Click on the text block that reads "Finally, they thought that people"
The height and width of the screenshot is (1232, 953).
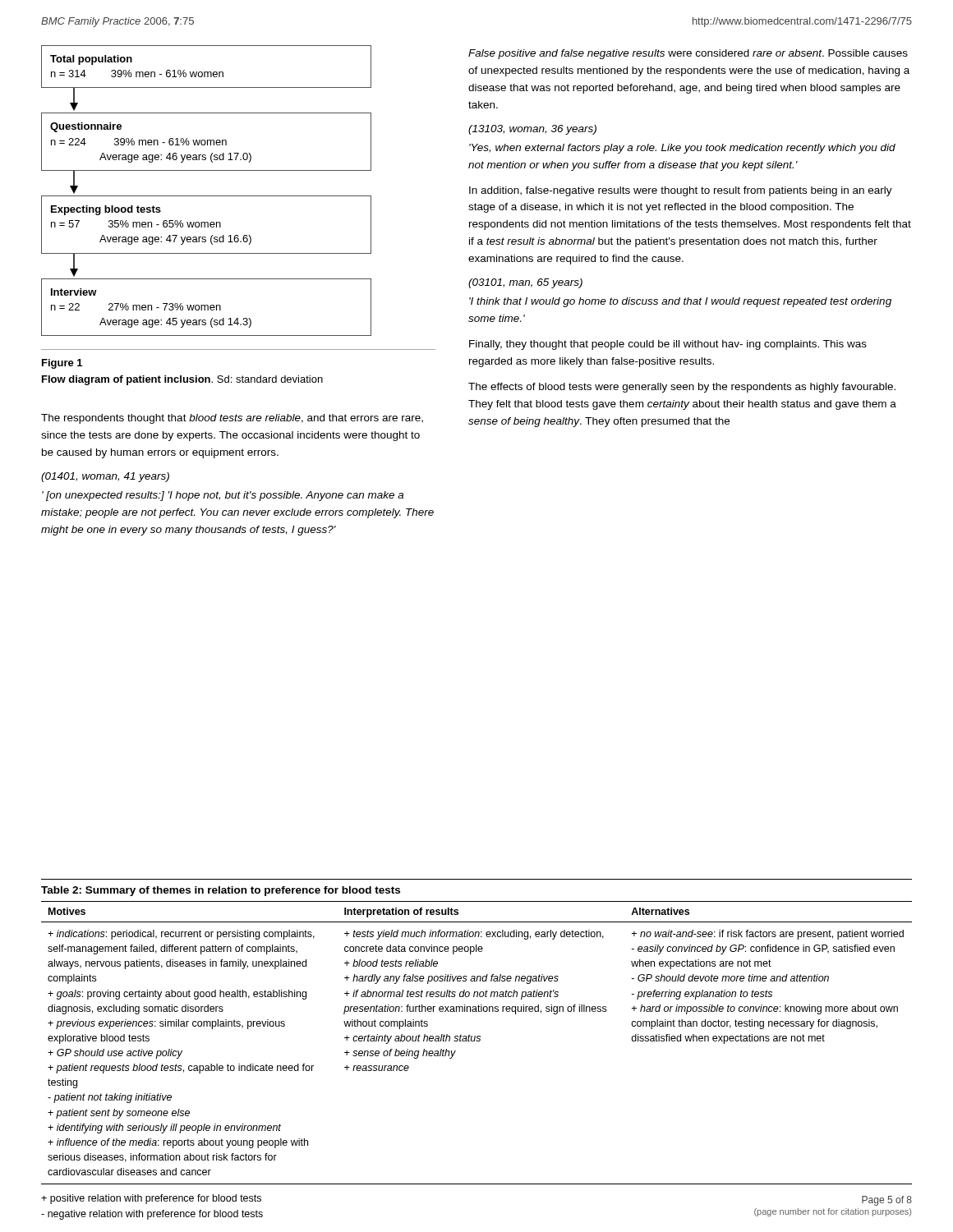click(x=668, y=352)
